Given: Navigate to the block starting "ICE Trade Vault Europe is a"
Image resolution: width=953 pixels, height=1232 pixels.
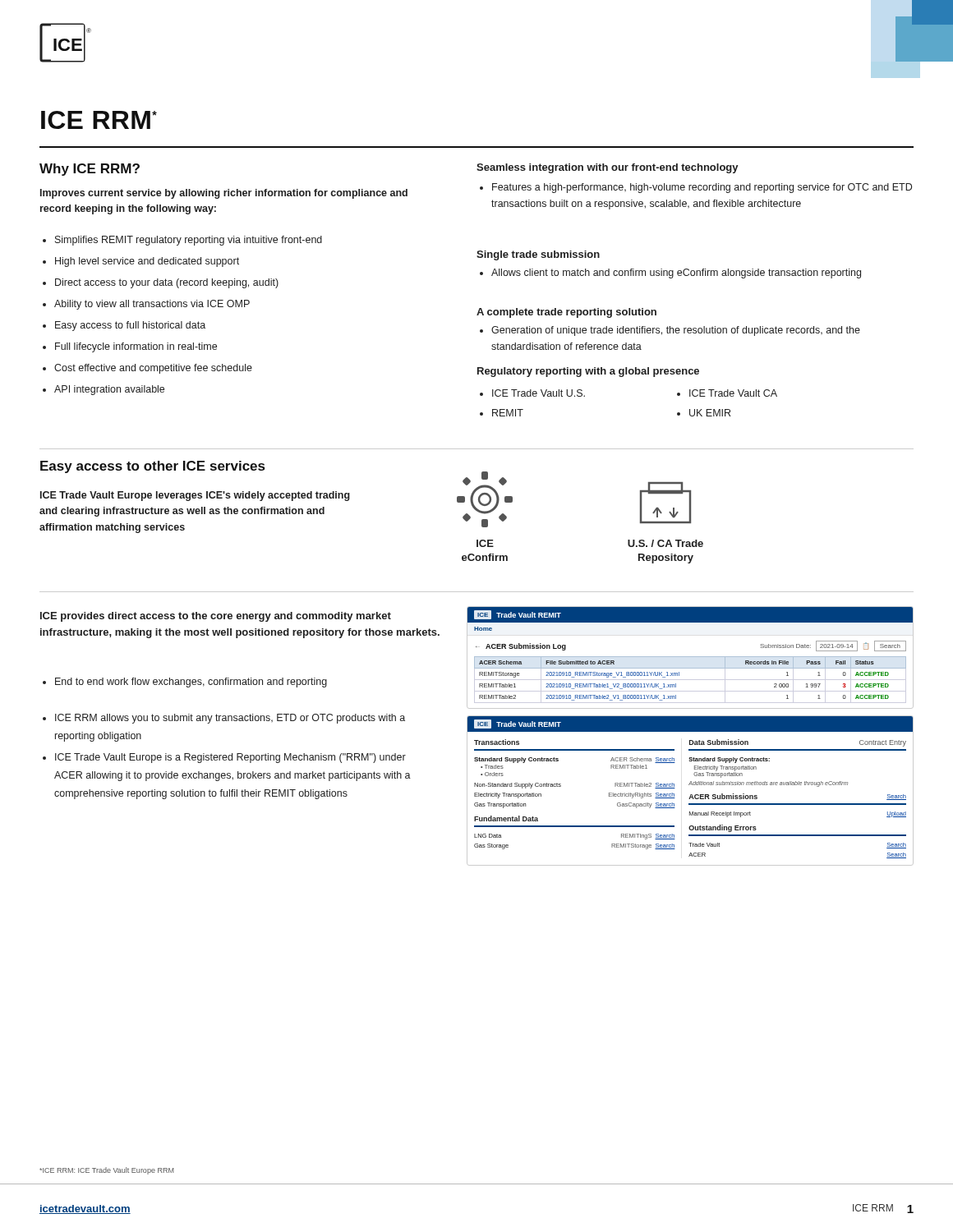Looking at the screenshot, I should [x=237, y=776].
